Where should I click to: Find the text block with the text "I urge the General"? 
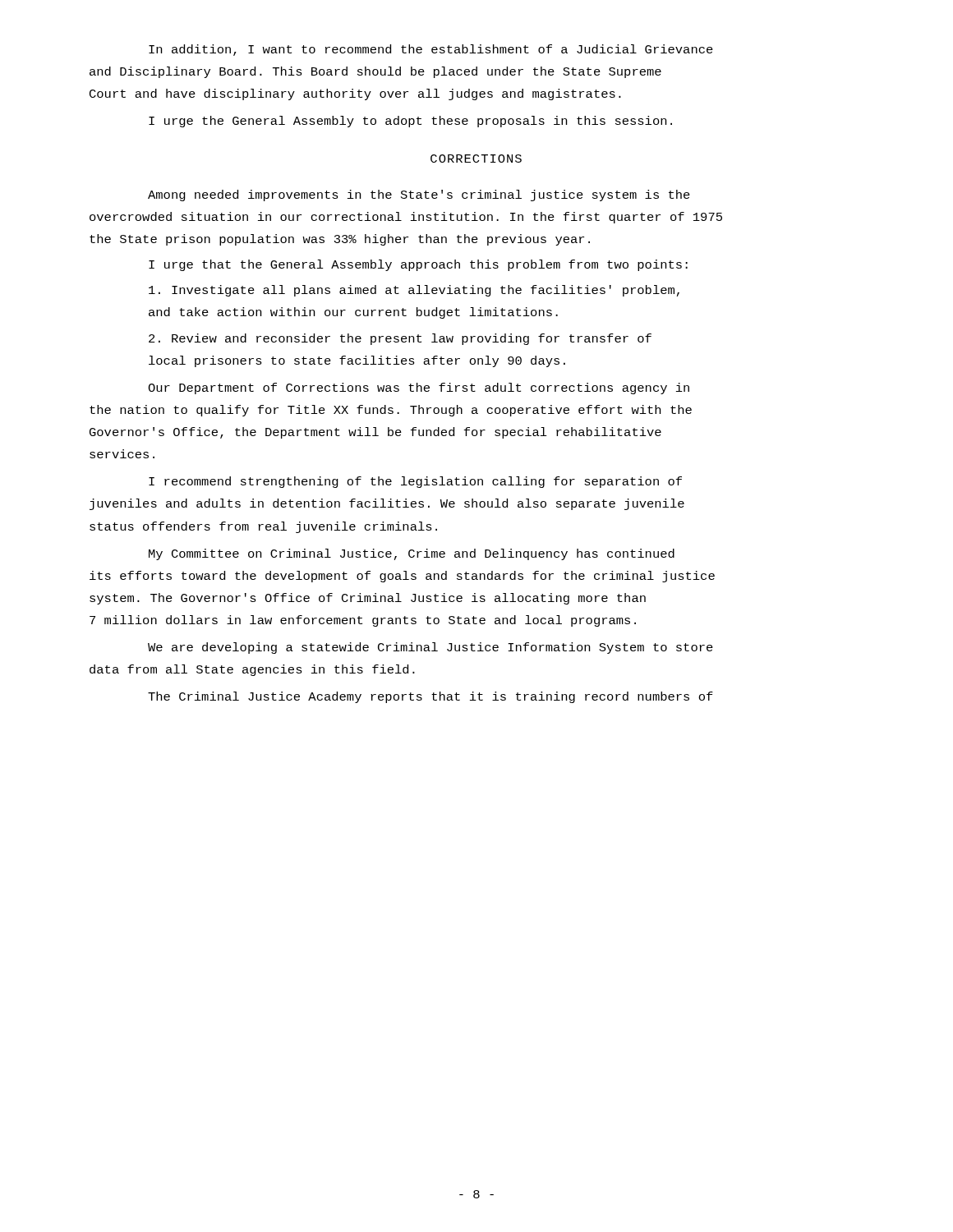476,122
